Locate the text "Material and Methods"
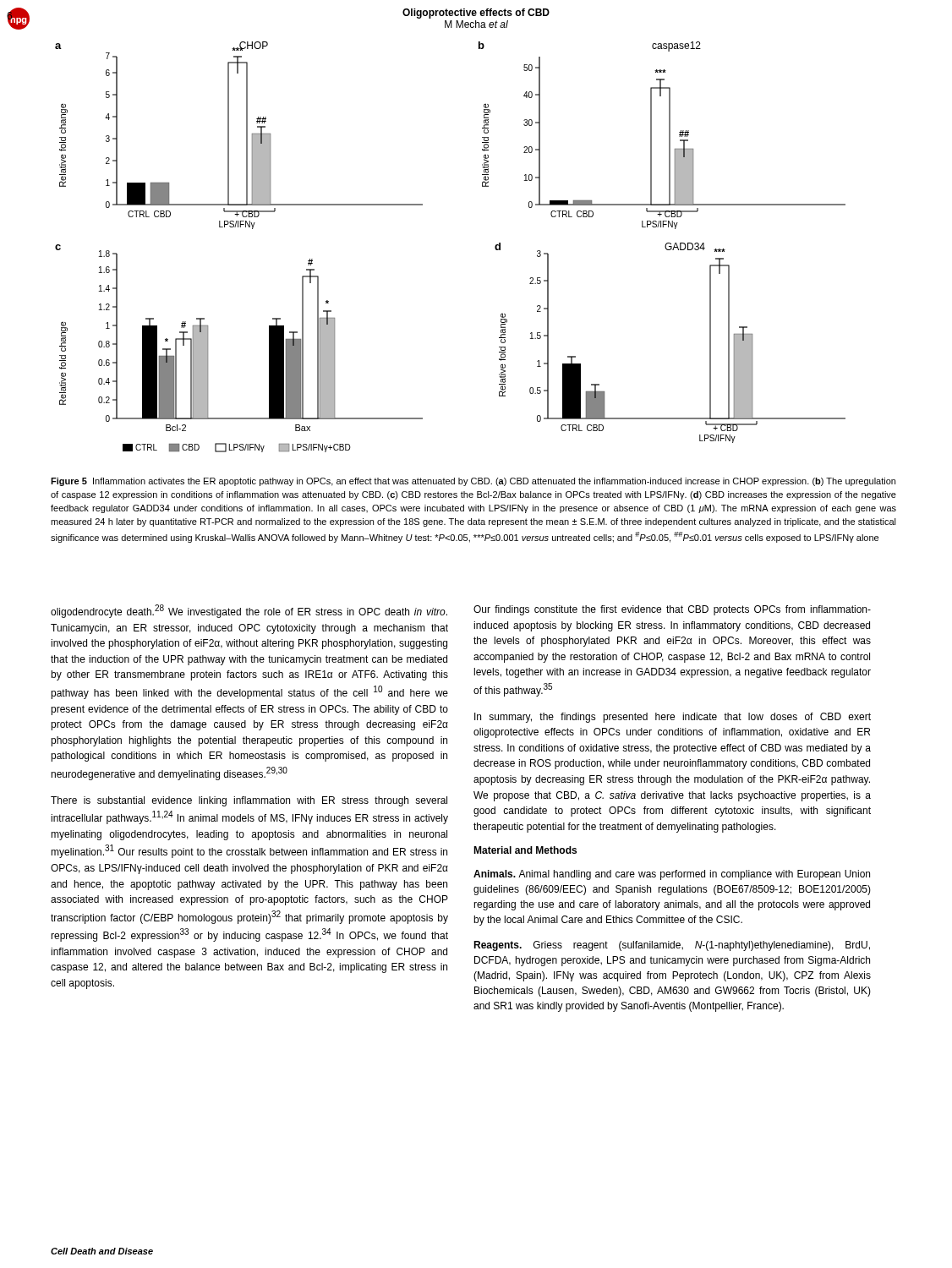 point(525,851)
